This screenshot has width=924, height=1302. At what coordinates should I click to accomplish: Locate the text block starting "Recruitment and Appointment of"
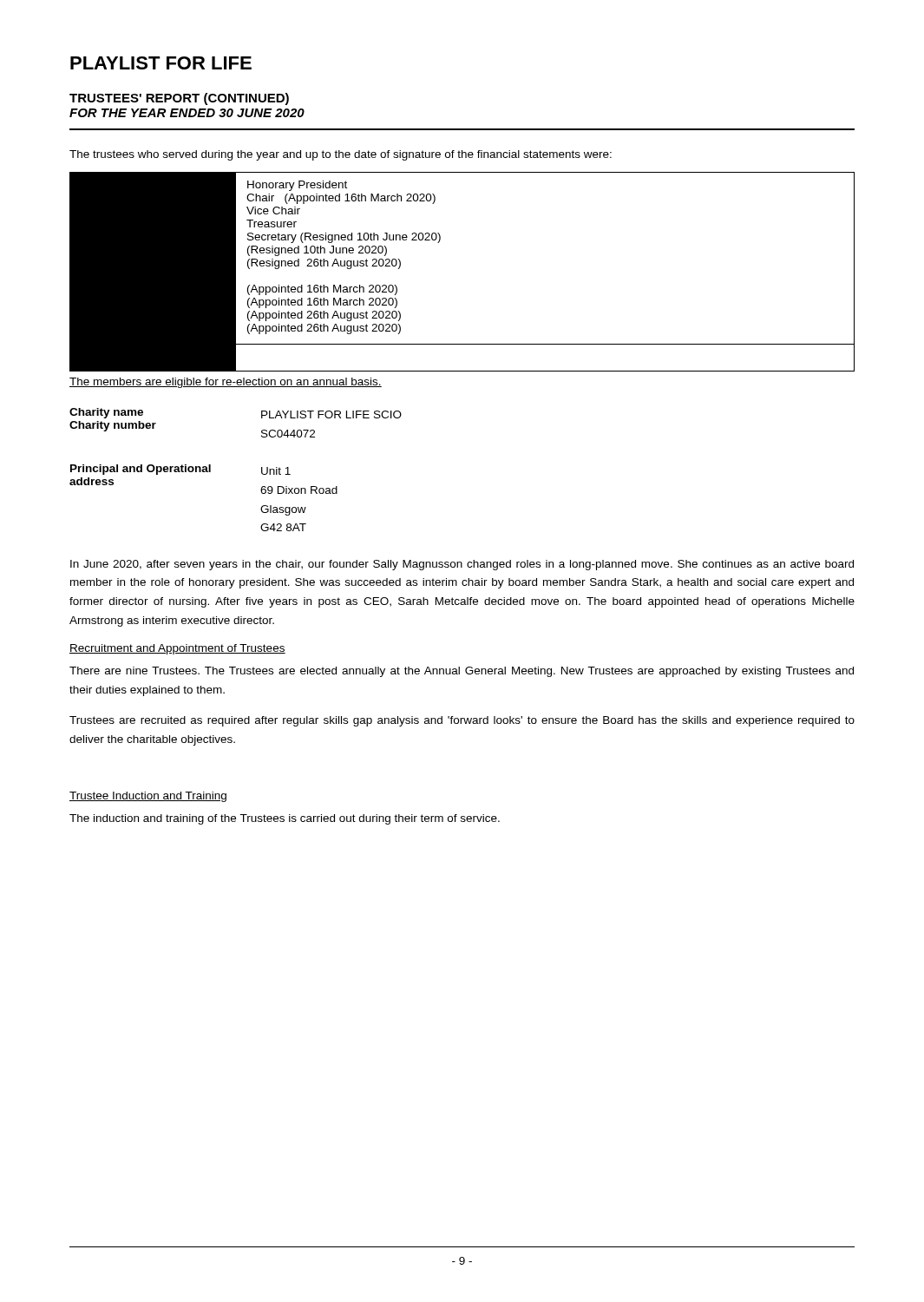click(177, 648)
